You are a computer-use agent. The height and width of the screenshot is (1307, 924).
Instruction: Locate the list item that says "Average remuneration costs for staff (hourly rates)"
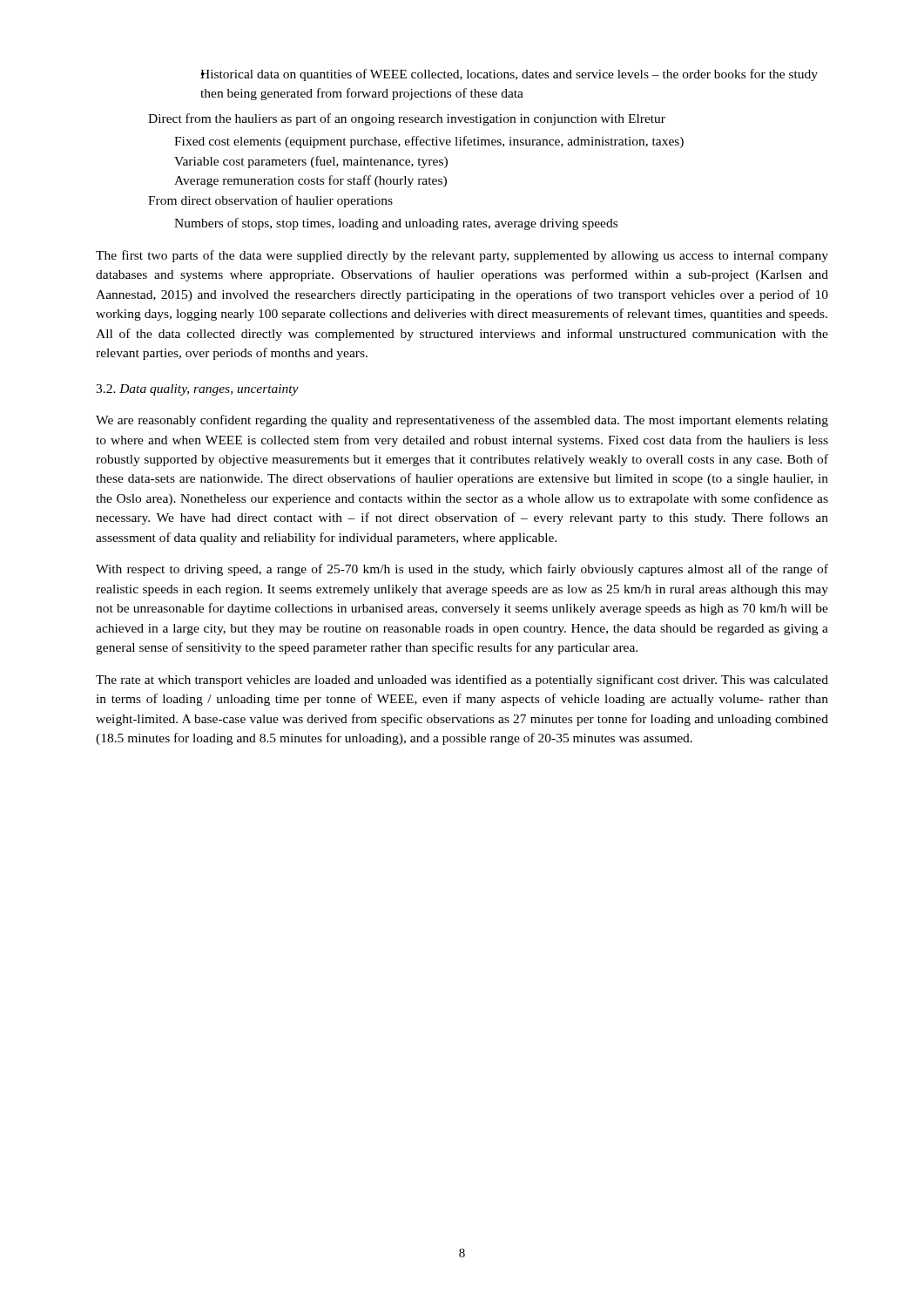point(310,181)
